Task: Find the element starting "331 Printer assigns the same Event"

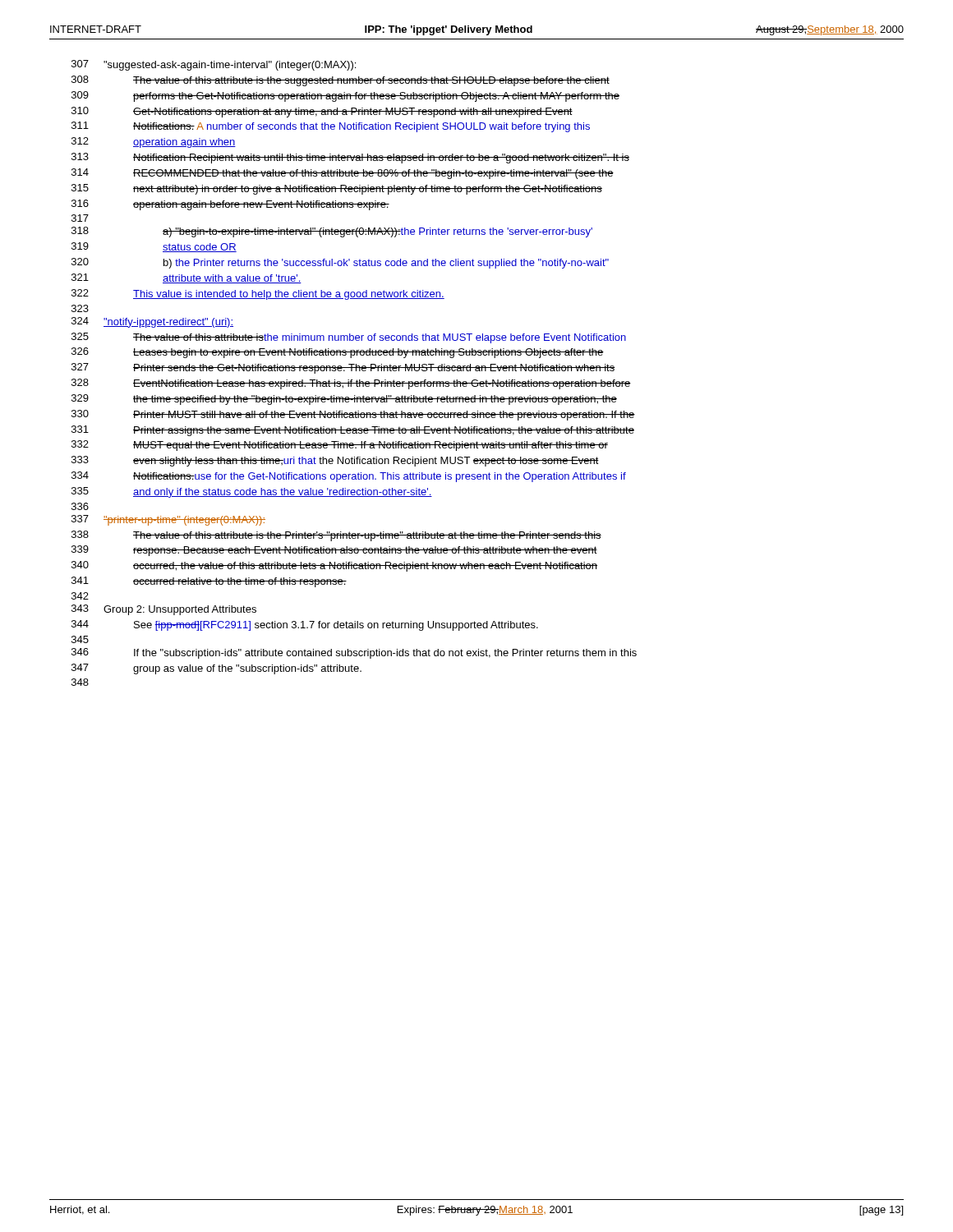Action: [x=476, y=430]
